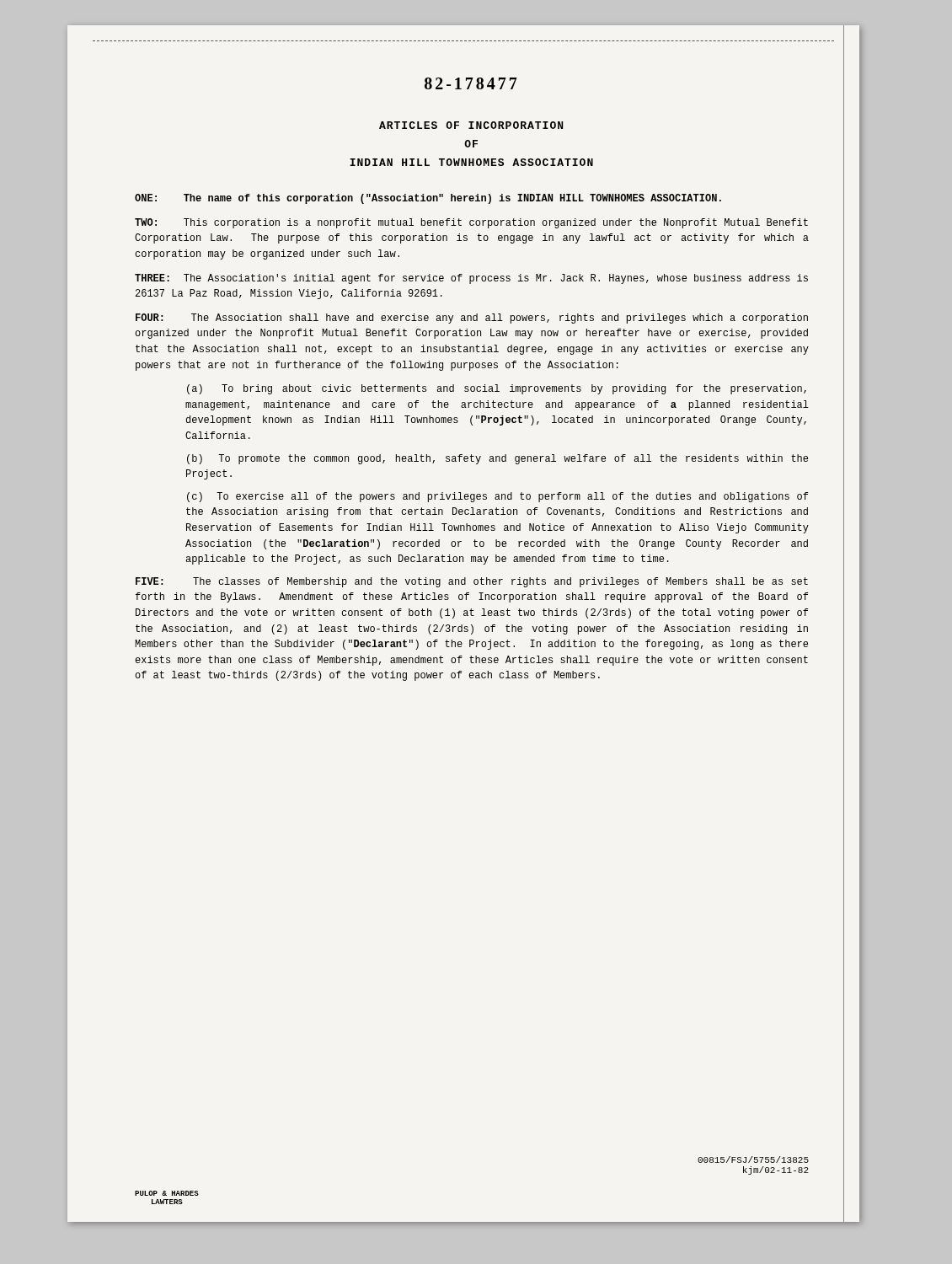Viewport: 952px width, 1264px height.
Task: Find the text block starting "FOUR: The Association shall have"
Action: coord(472,342)
